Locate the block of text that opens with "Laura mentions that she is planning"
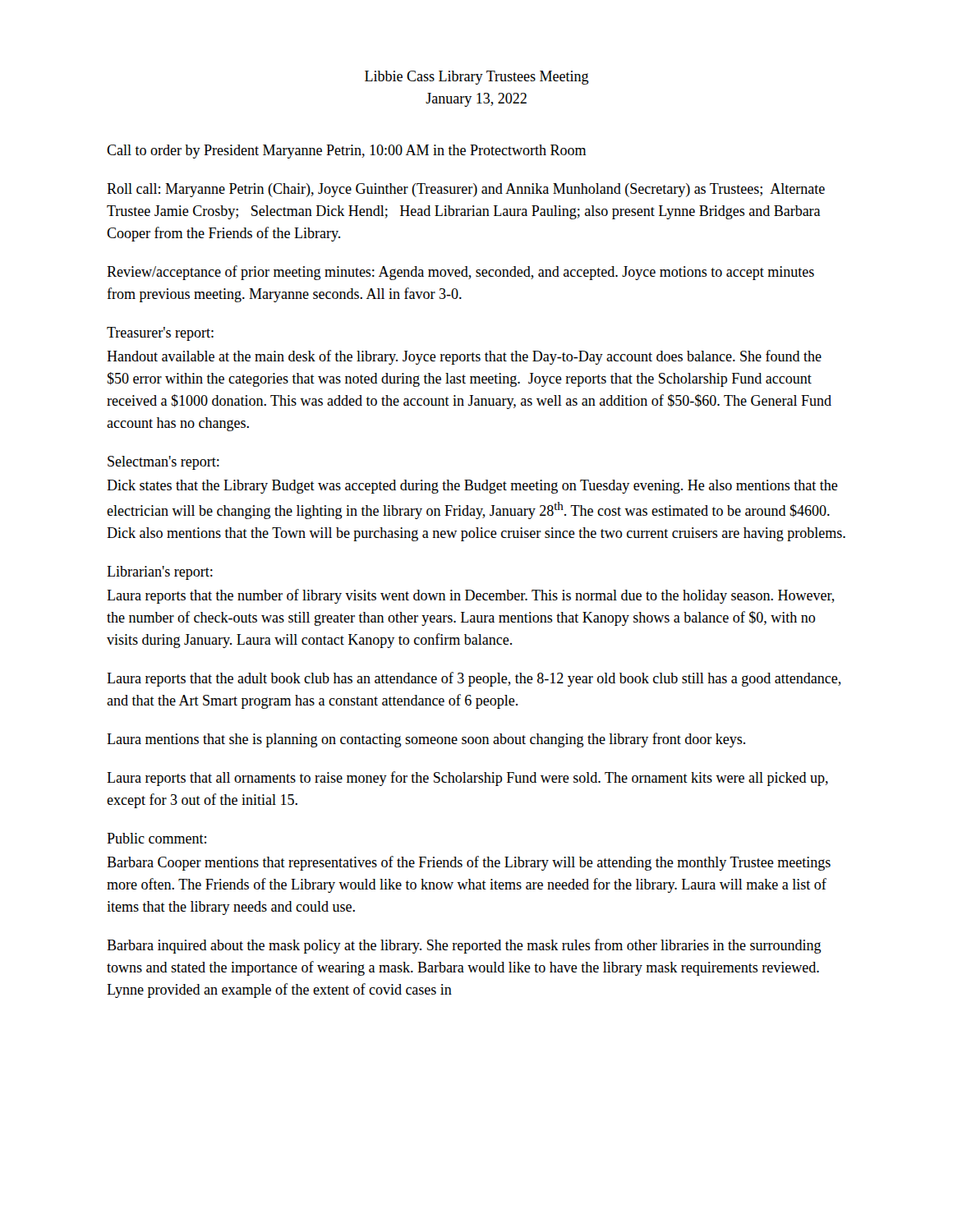 pyautogui.click(x=427, y=739)
